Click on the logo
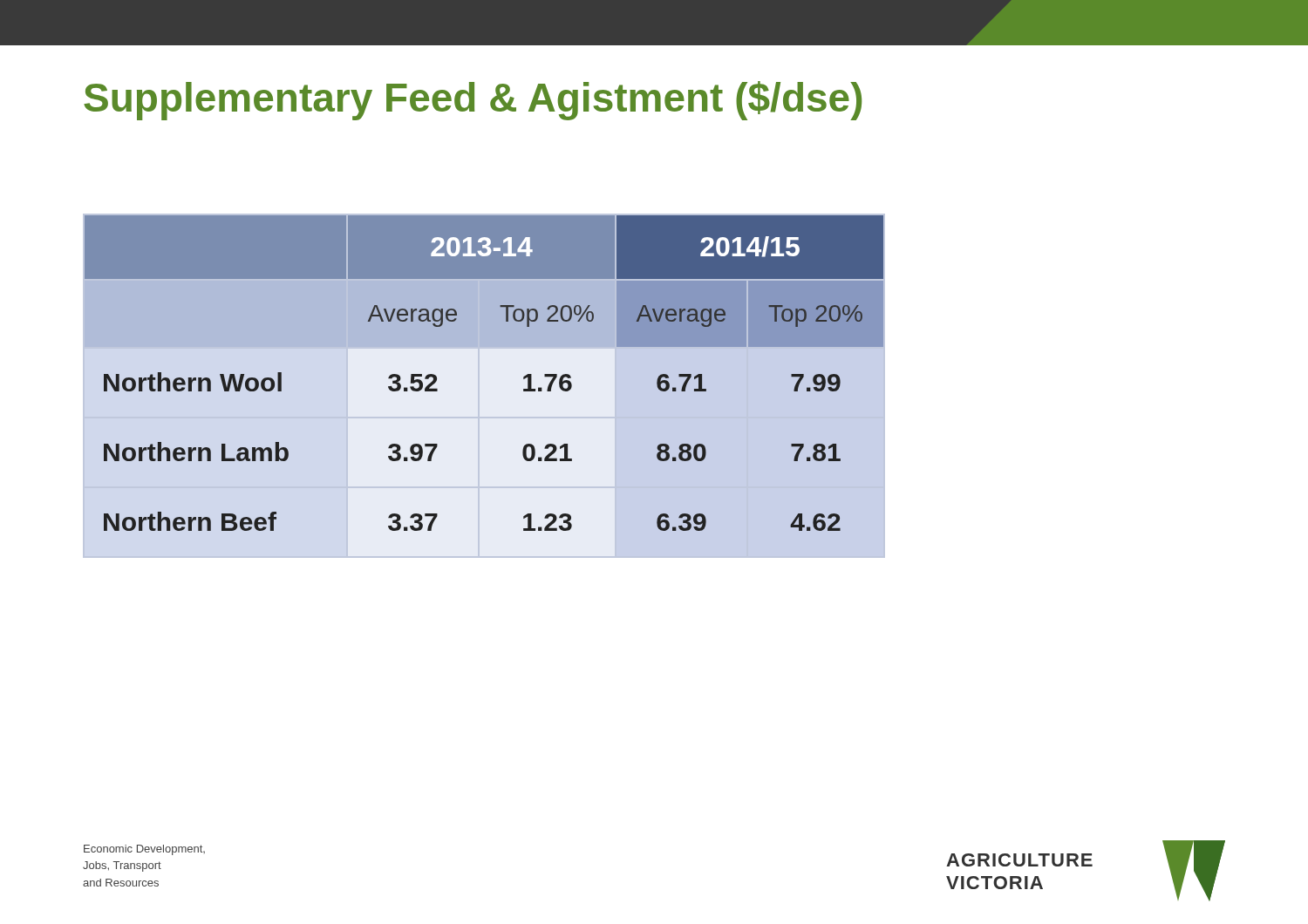This screenshot has height=924, width=1308. pos(1086,873)
